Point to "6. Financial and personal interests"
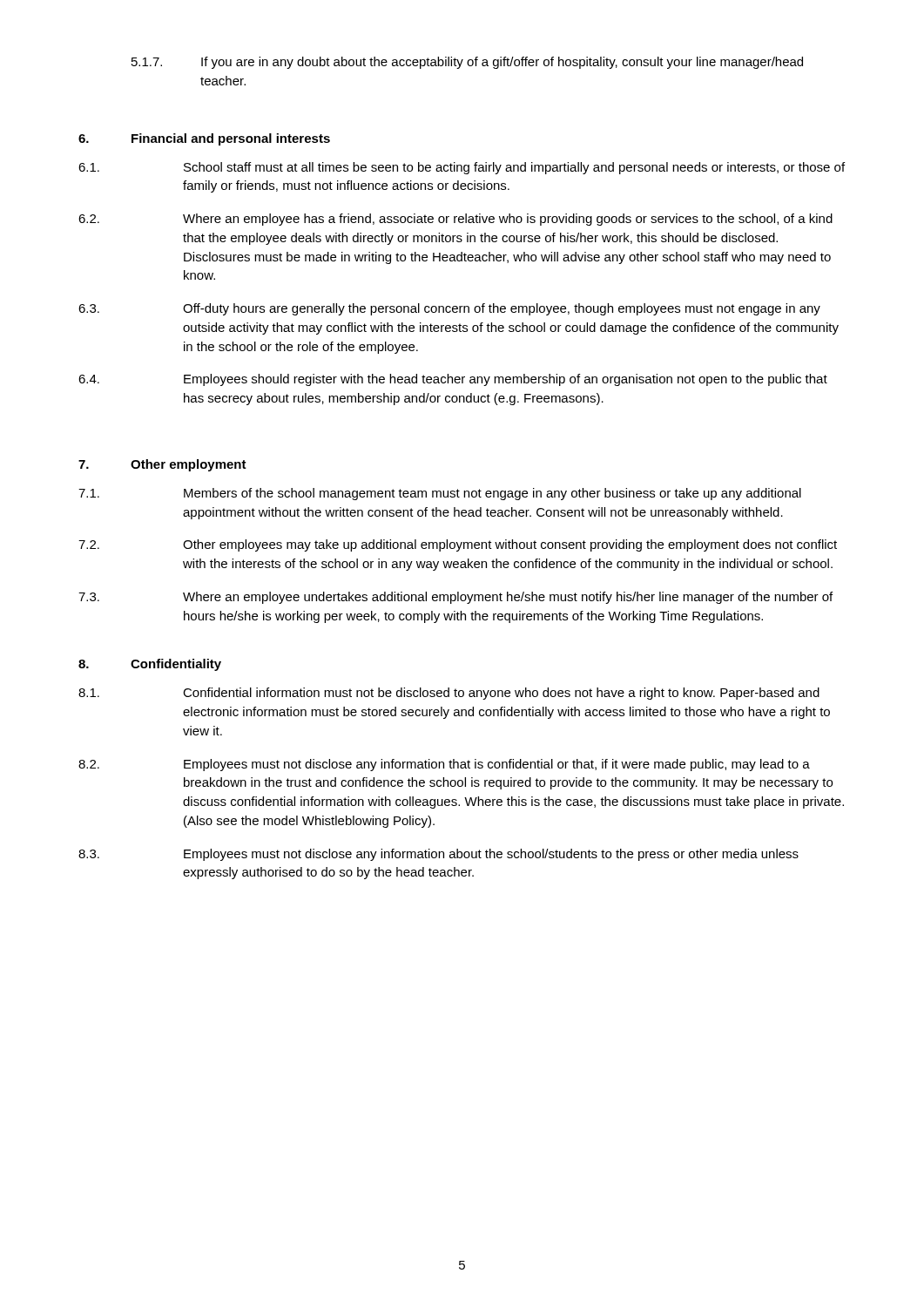The height and width of the screenshot is (1307, 924). [x=204, y=139]
